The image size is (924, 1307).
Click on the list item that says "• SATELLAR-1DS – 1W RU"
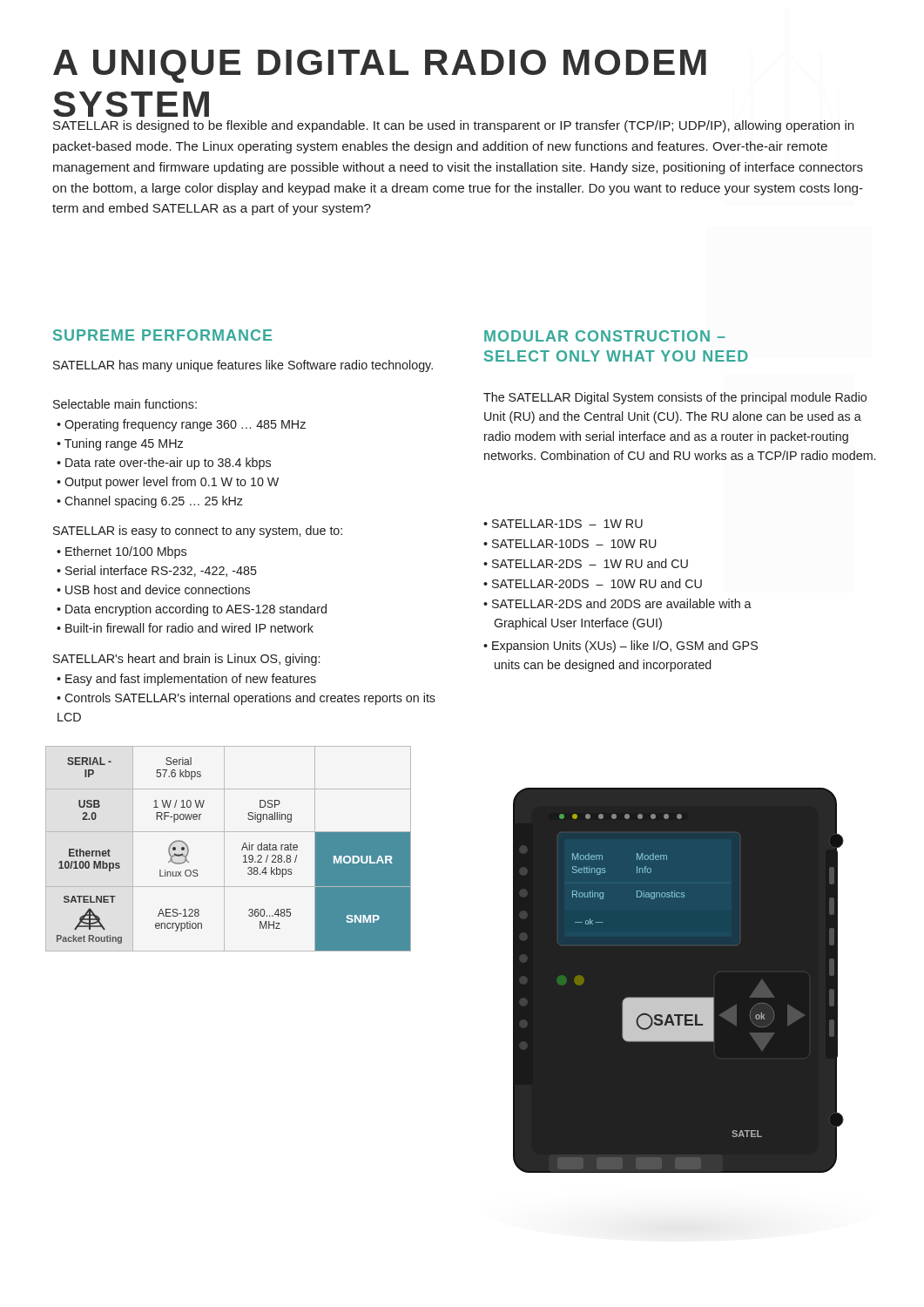(563, 524)
